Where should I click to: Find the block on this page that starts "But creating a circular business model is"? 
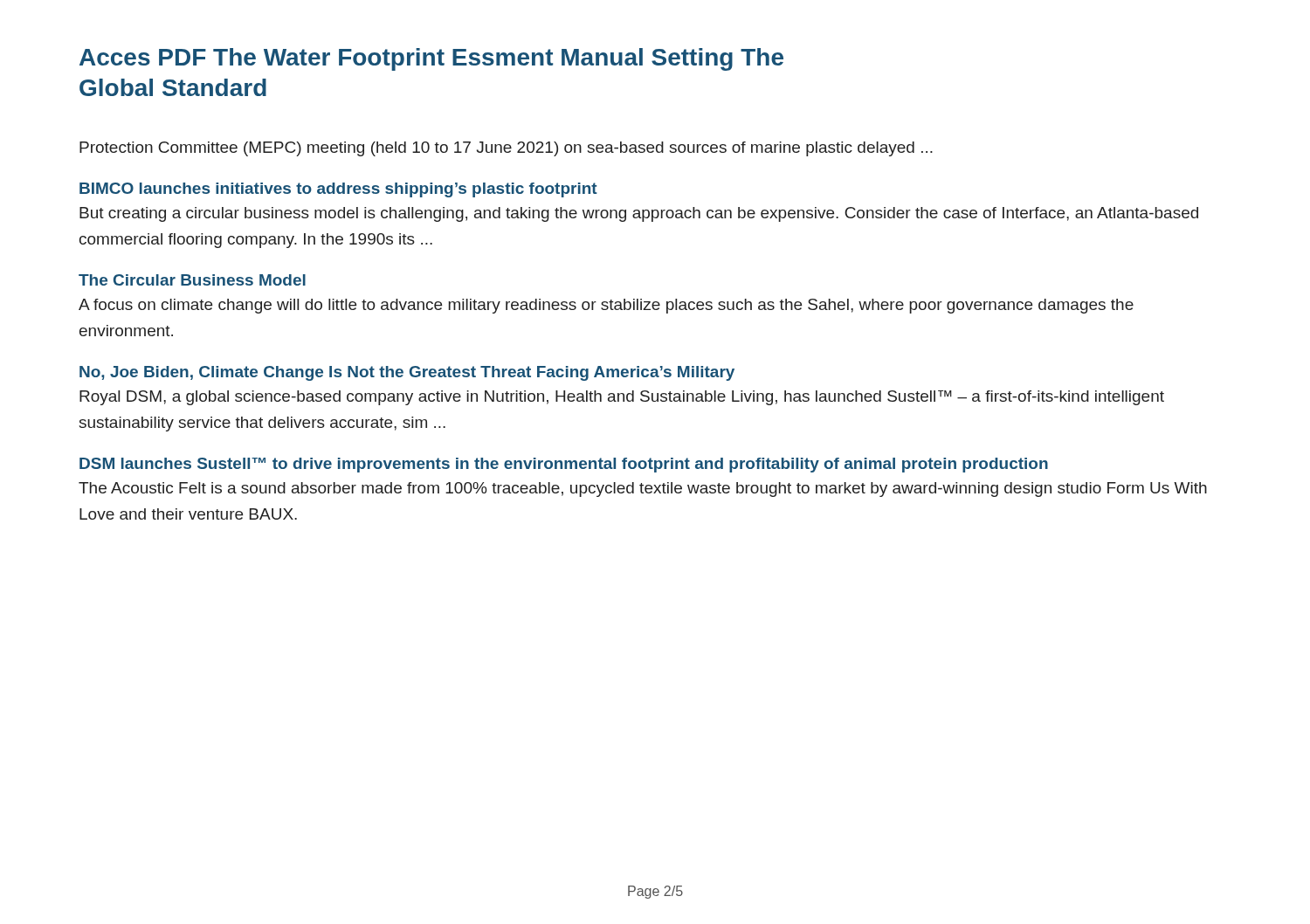[x=639, y=226]
